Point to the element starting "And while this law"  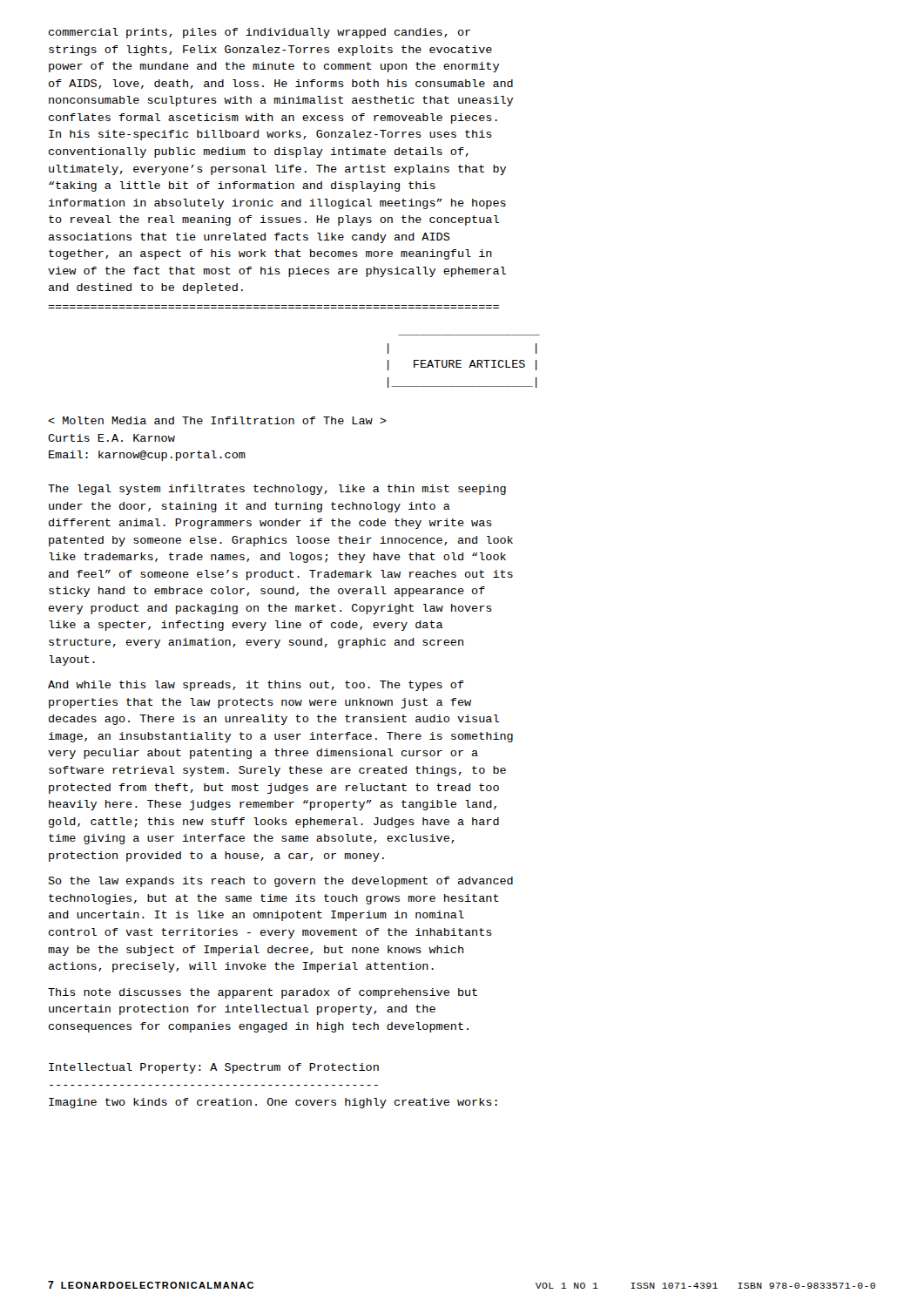(x=281, y=771)
